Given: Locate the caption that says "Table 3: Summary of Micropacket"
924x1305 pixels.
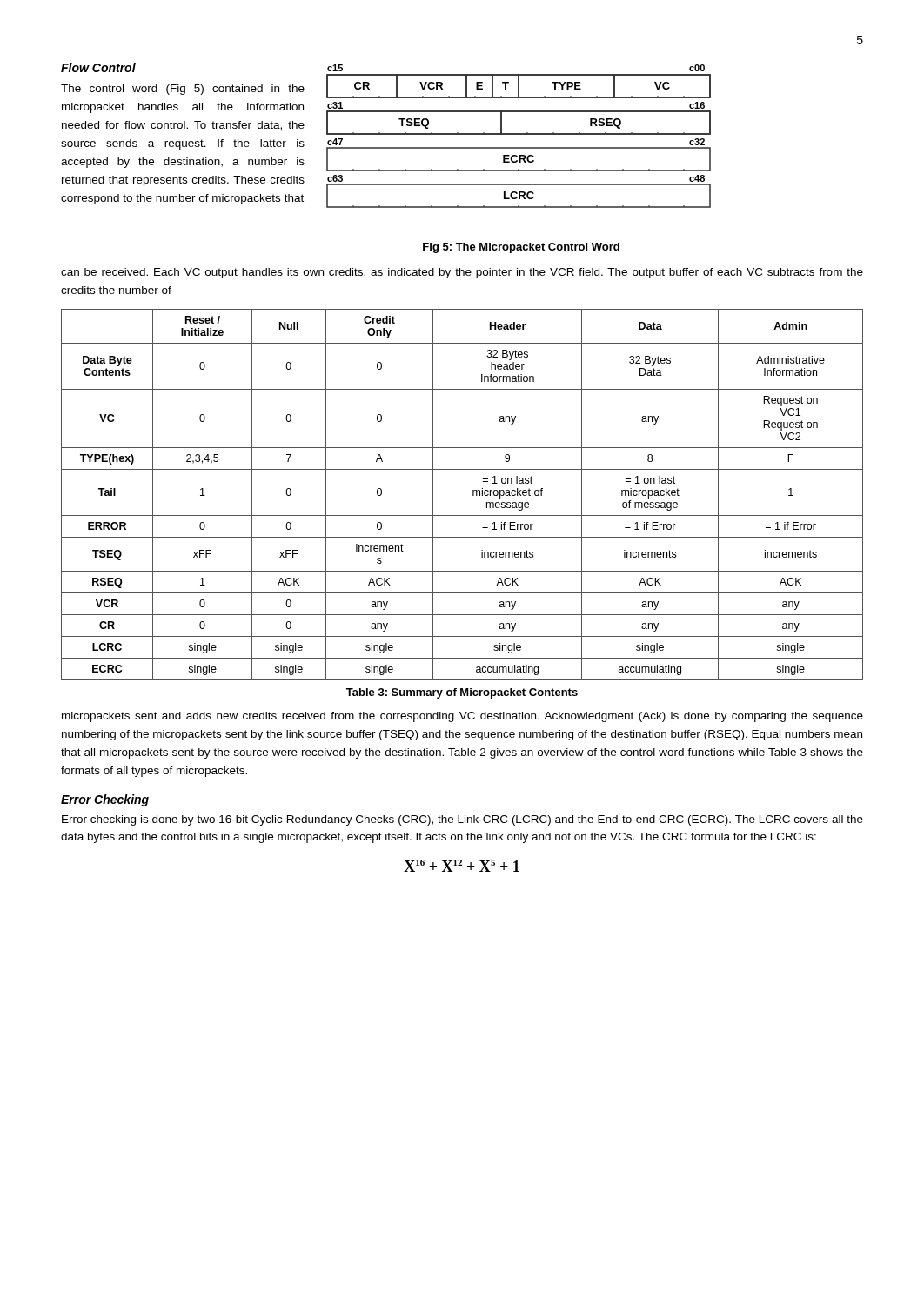Looking at the screenshot, I should [462, 692].
